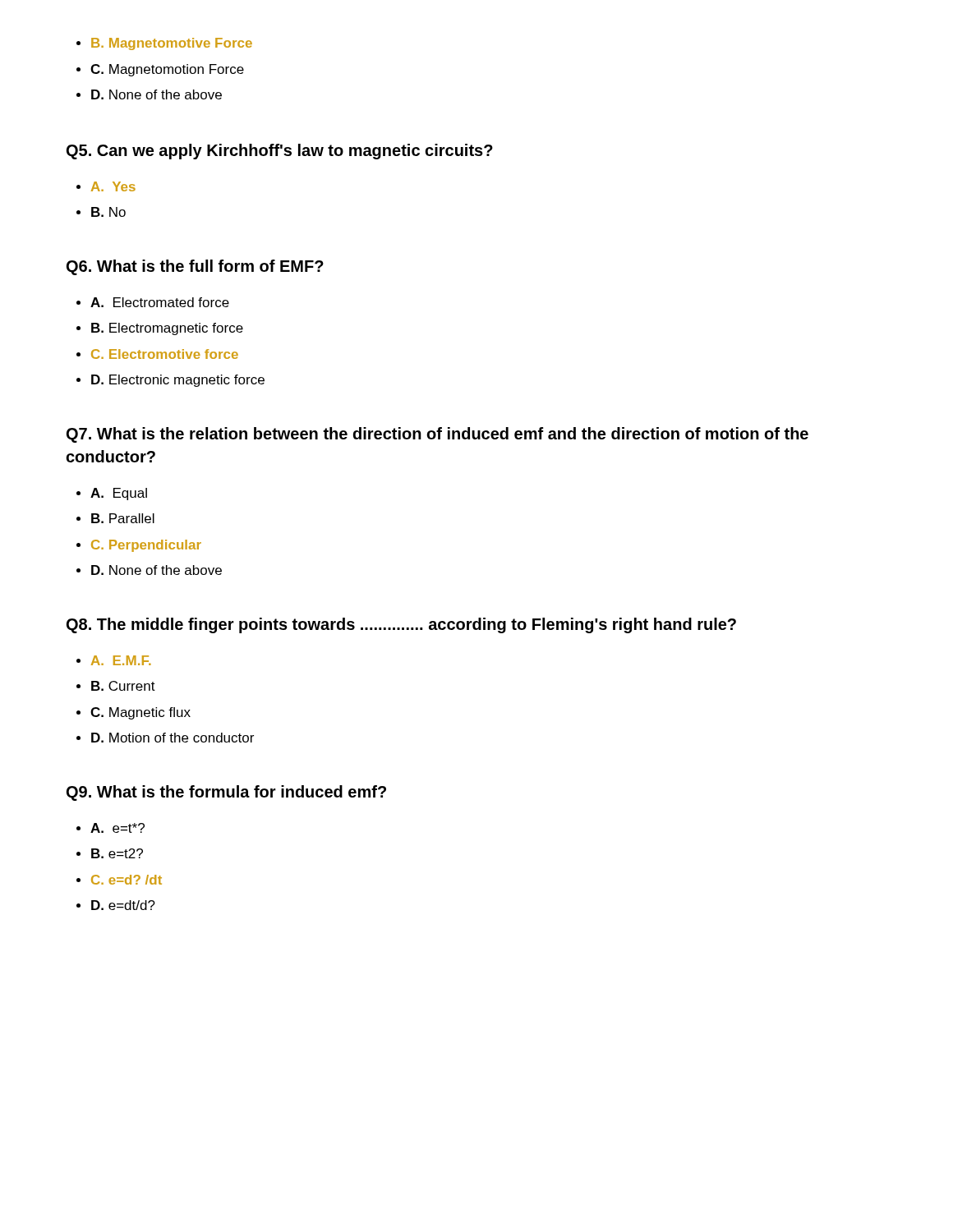Select the block starting "B. e=t2?"
The width and height of the screenshot is (953, 1232).
(x=117, y=854)
